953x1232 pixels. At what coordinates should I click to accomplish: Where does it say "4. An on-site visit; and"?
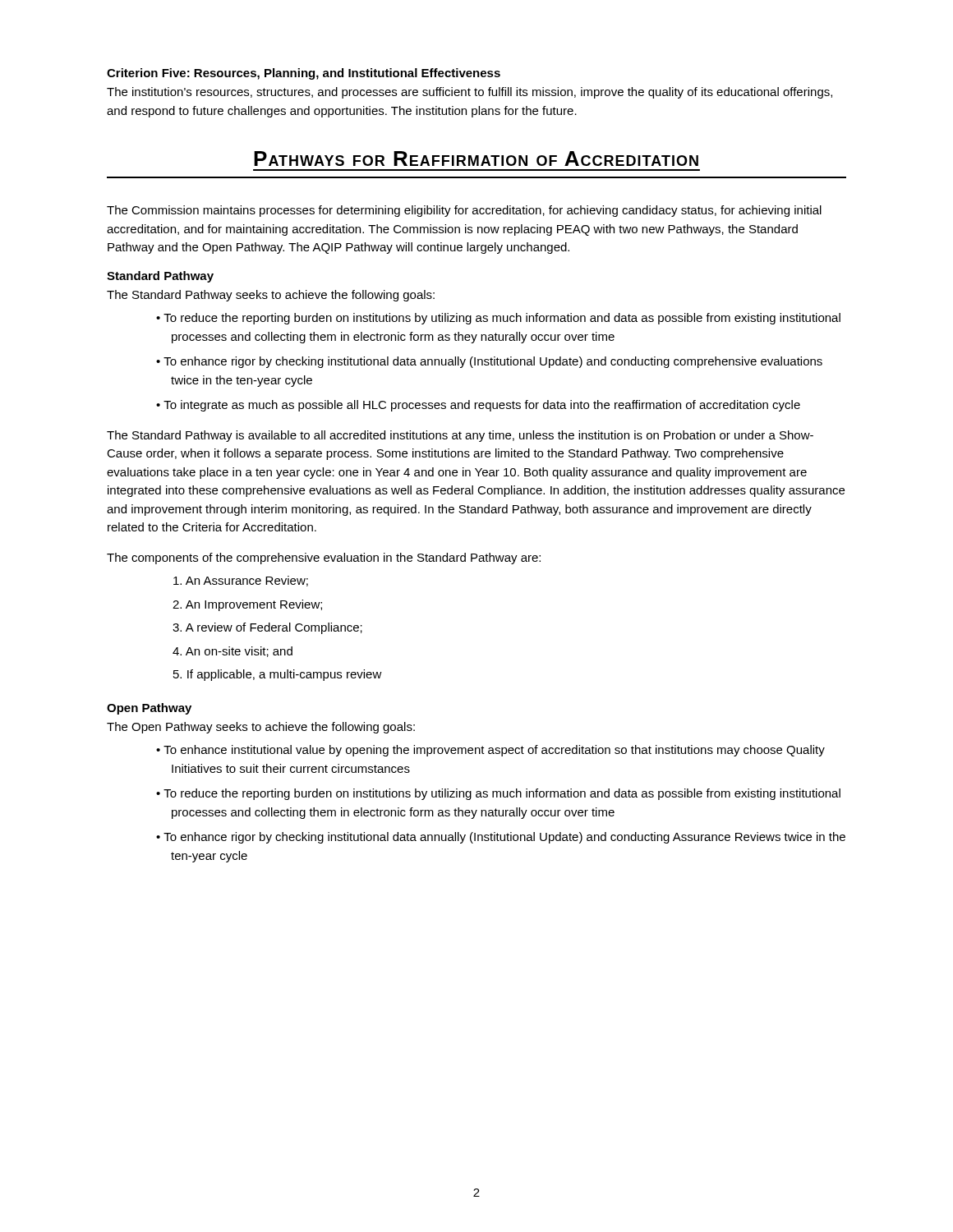(x=233, y=650)
